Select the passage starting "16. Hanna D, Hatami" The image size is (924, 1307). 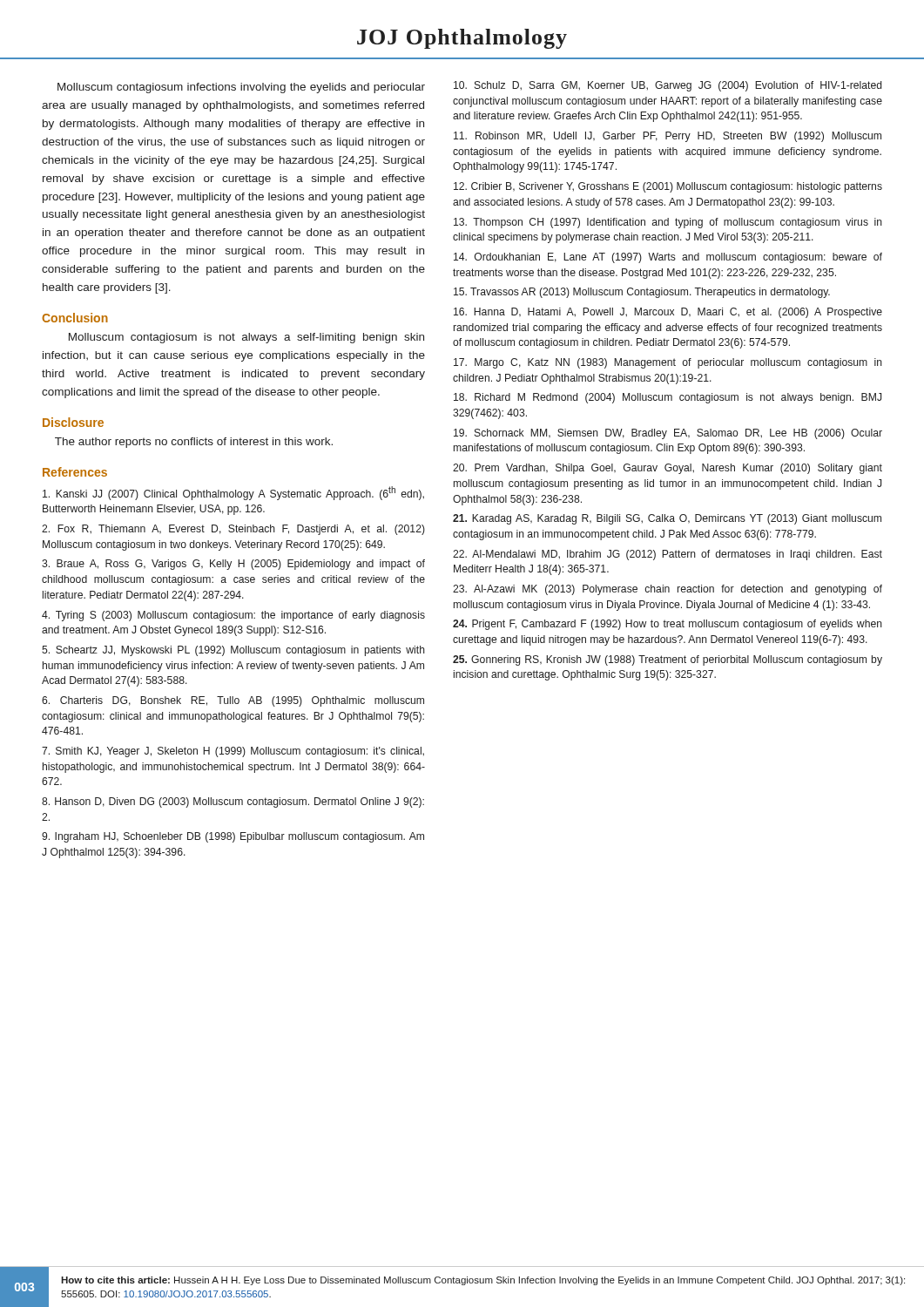click(x=668, y=327)
